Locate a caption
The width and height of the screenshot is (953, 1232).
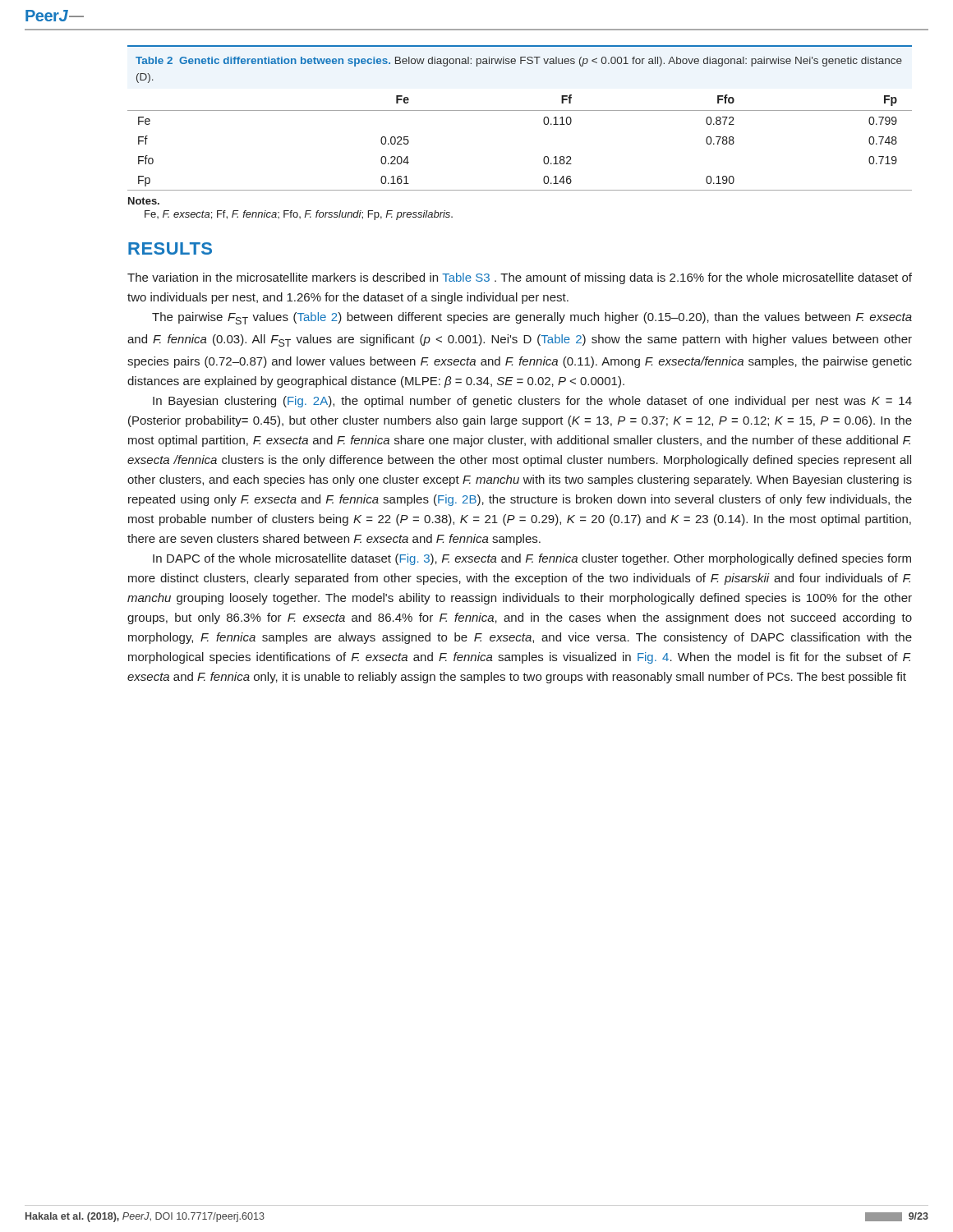[519, 68]
